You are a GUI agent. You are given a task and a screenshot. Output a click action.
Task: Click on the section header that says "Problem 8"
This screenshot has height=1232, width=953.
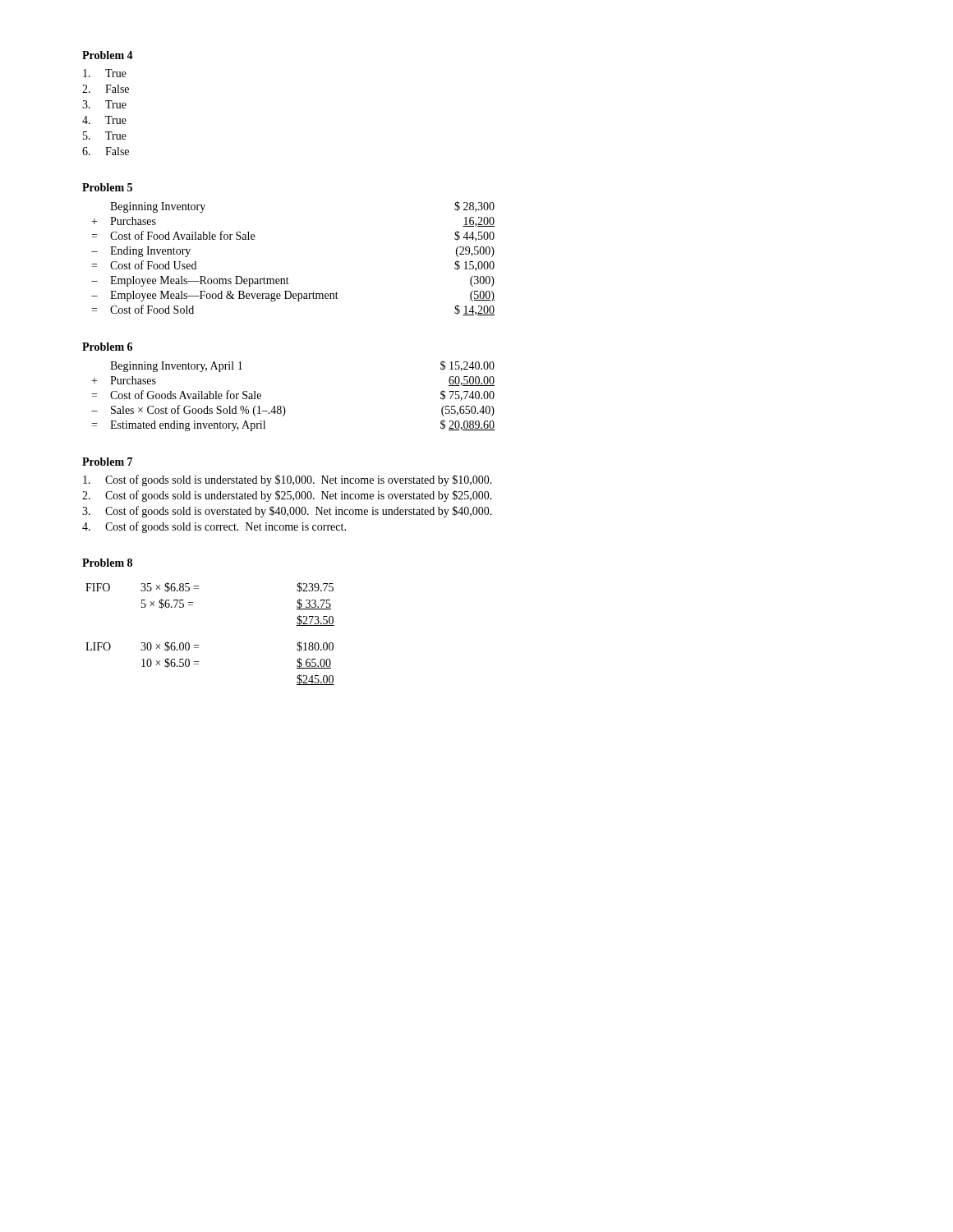coord(107,563)
